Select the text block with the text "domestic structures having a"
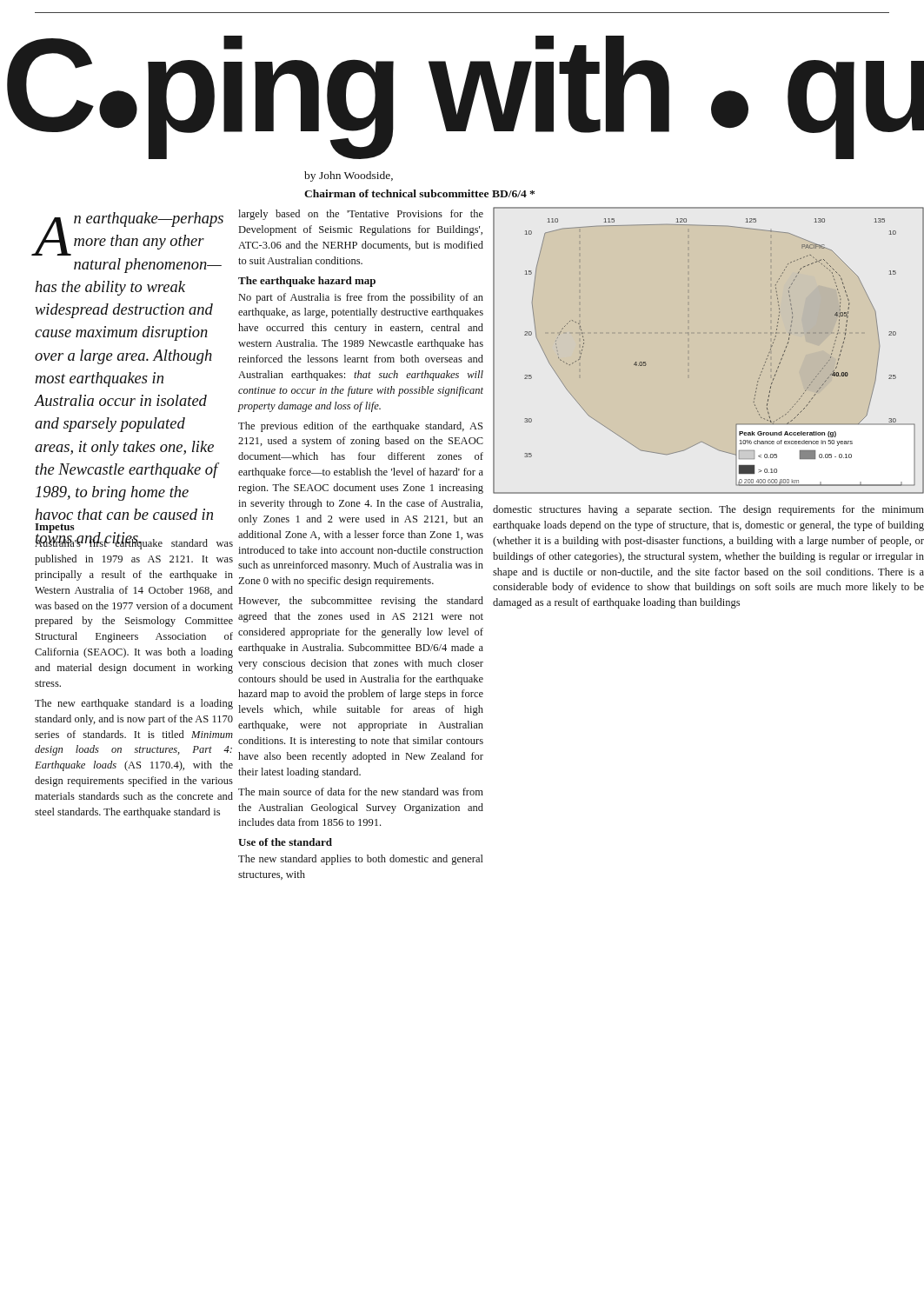The height and width of the screenshot is (1304, 924). pos(708,557)
